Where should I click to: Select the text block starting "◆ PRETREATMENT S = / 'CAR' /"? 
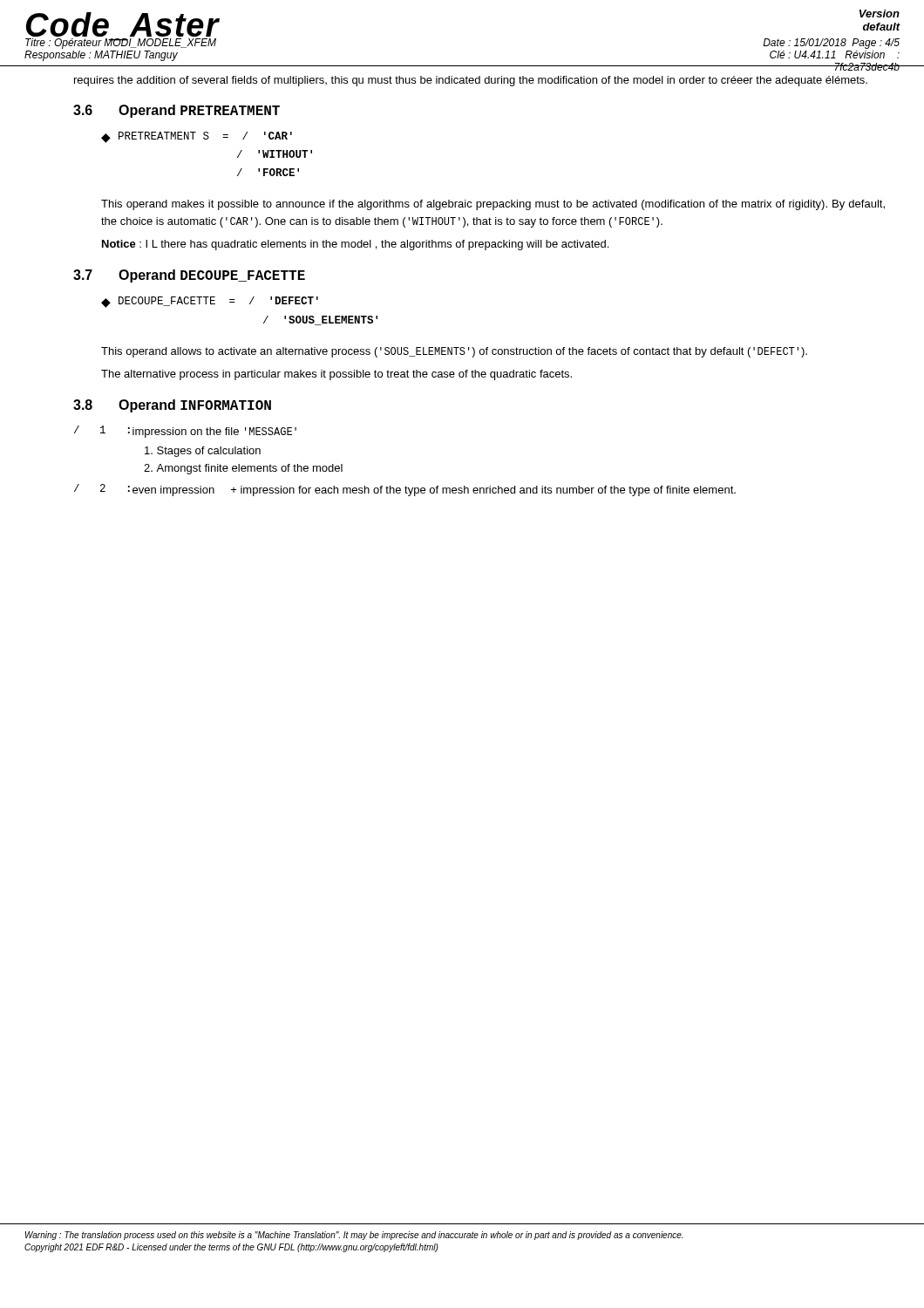[493, 190]
